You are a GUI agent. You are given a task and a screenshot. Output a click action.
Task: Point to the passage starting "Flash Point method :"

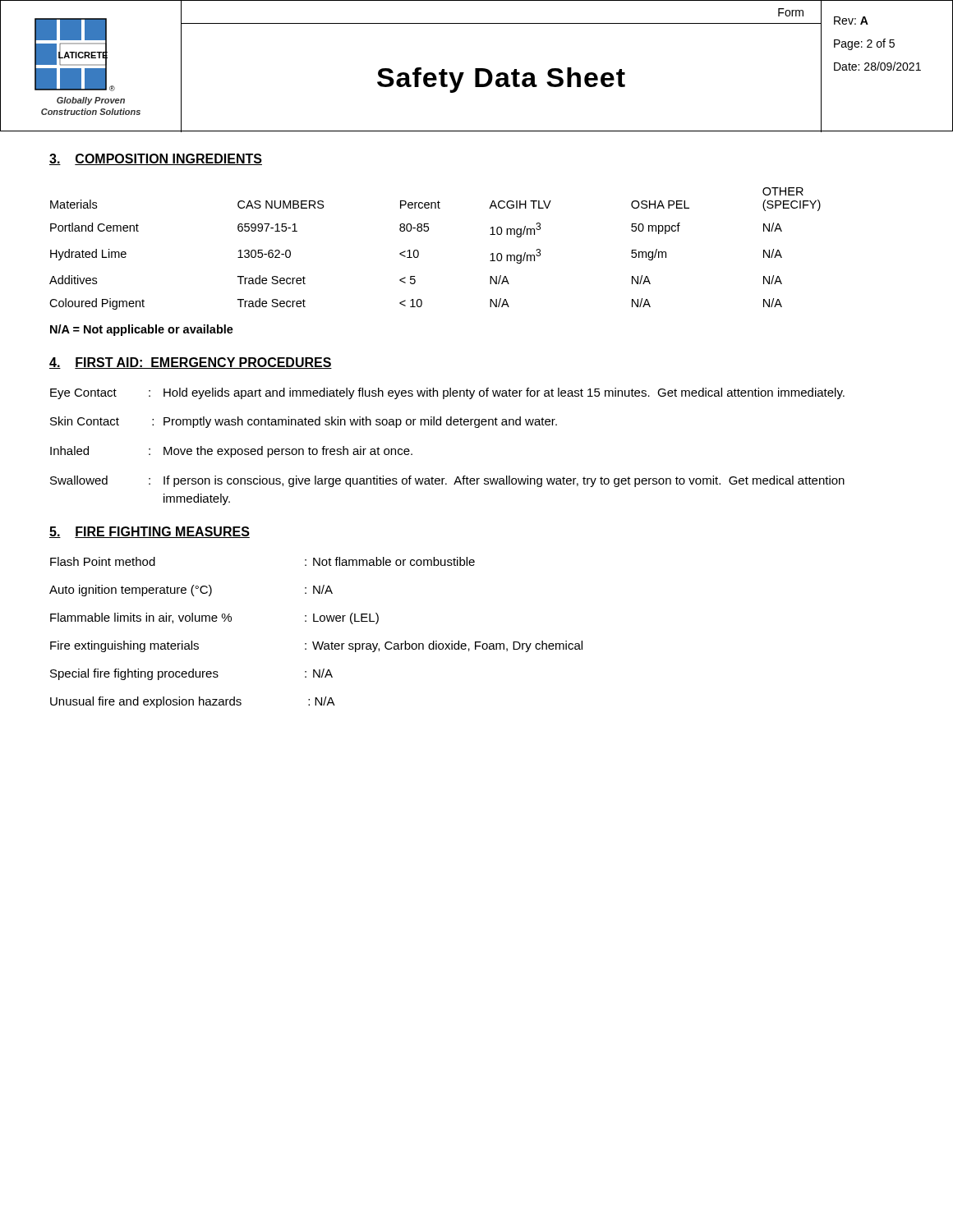(x=476, y=562)
